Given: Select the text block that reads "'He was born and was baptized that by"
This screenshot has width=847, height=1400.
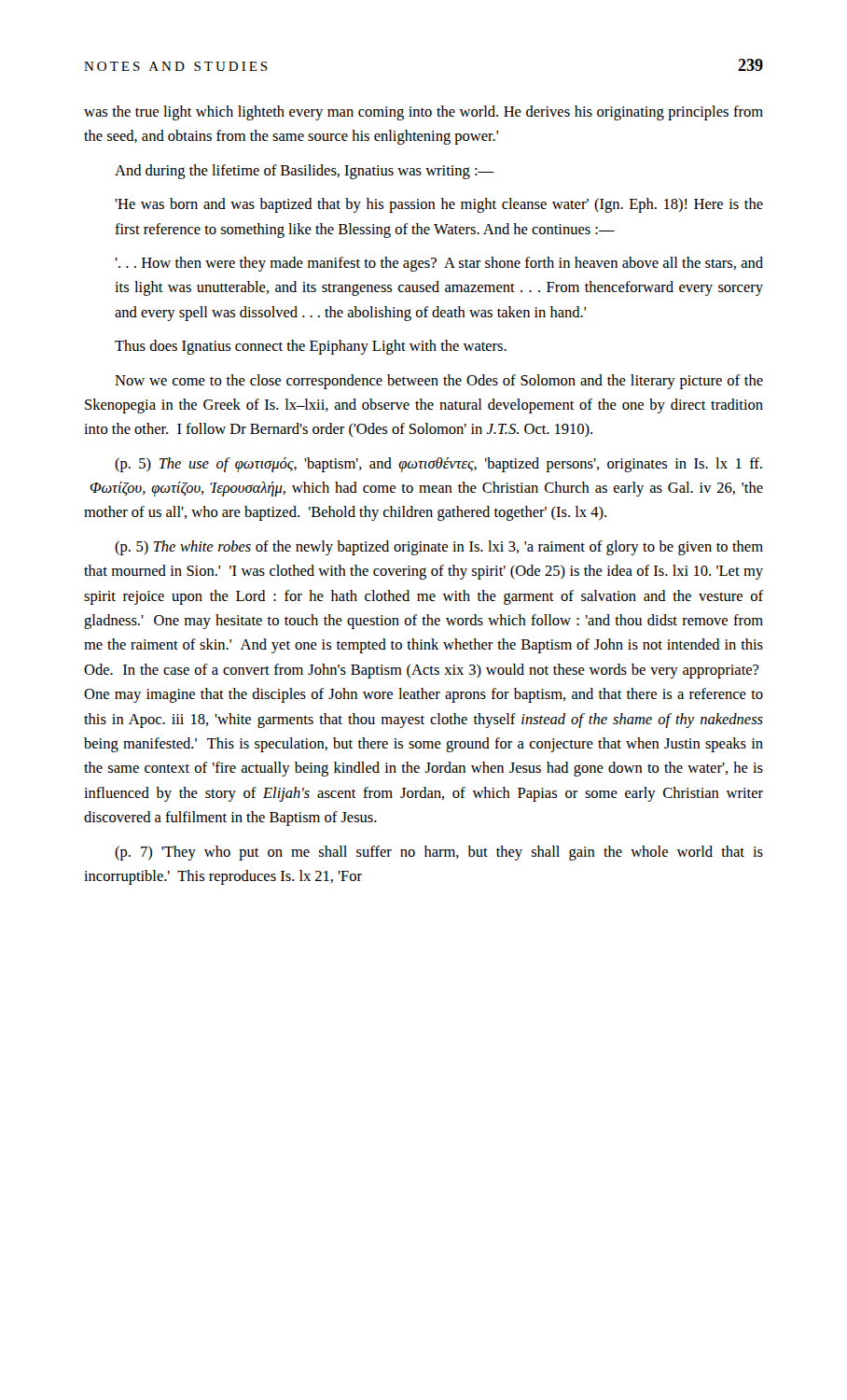Looking at the screenshot, I should pyautogui.click(x=439, y=216).
